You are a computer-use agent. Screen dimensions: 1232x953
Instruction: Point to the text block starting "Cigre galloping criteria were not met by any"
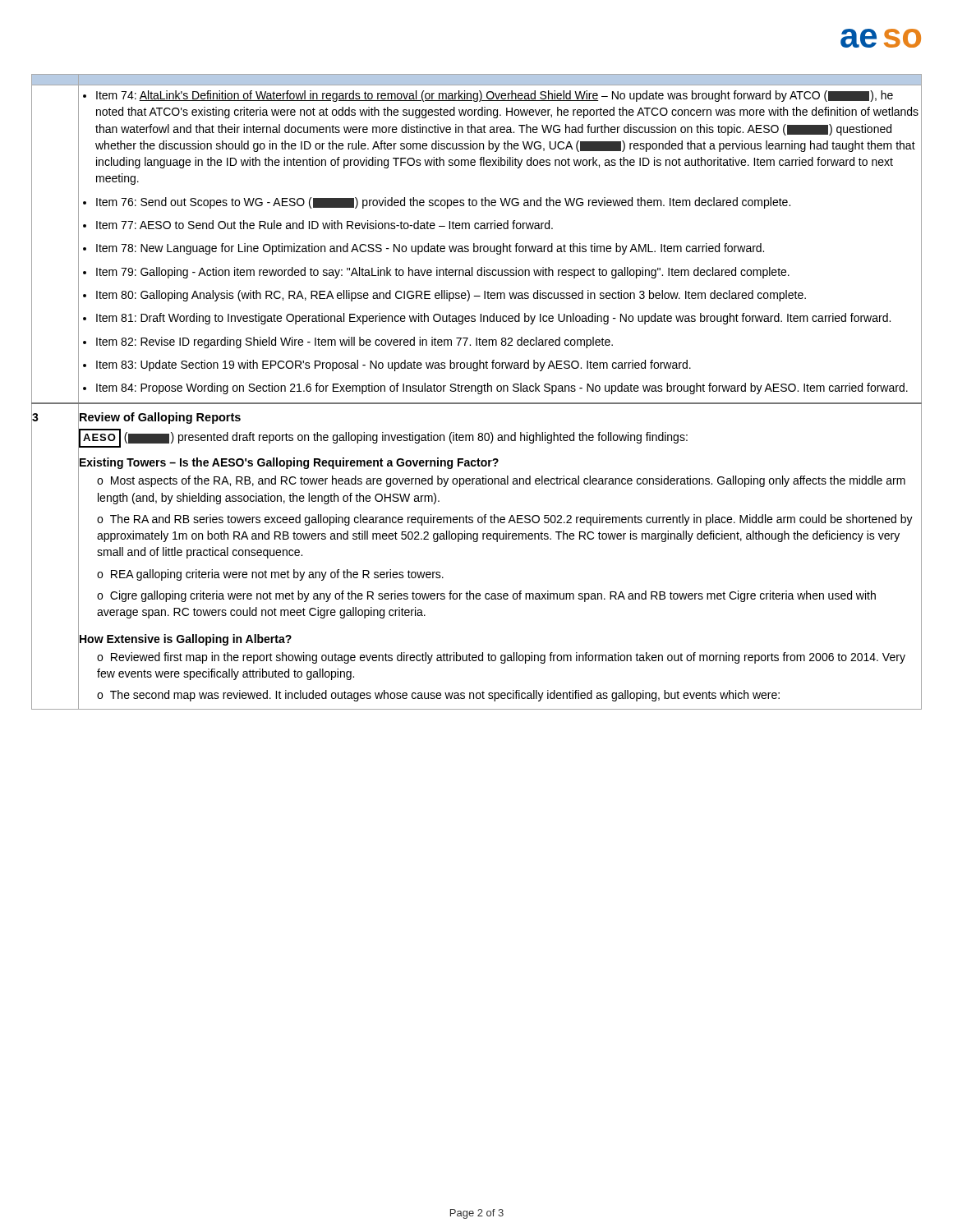[x=487, y=604]
